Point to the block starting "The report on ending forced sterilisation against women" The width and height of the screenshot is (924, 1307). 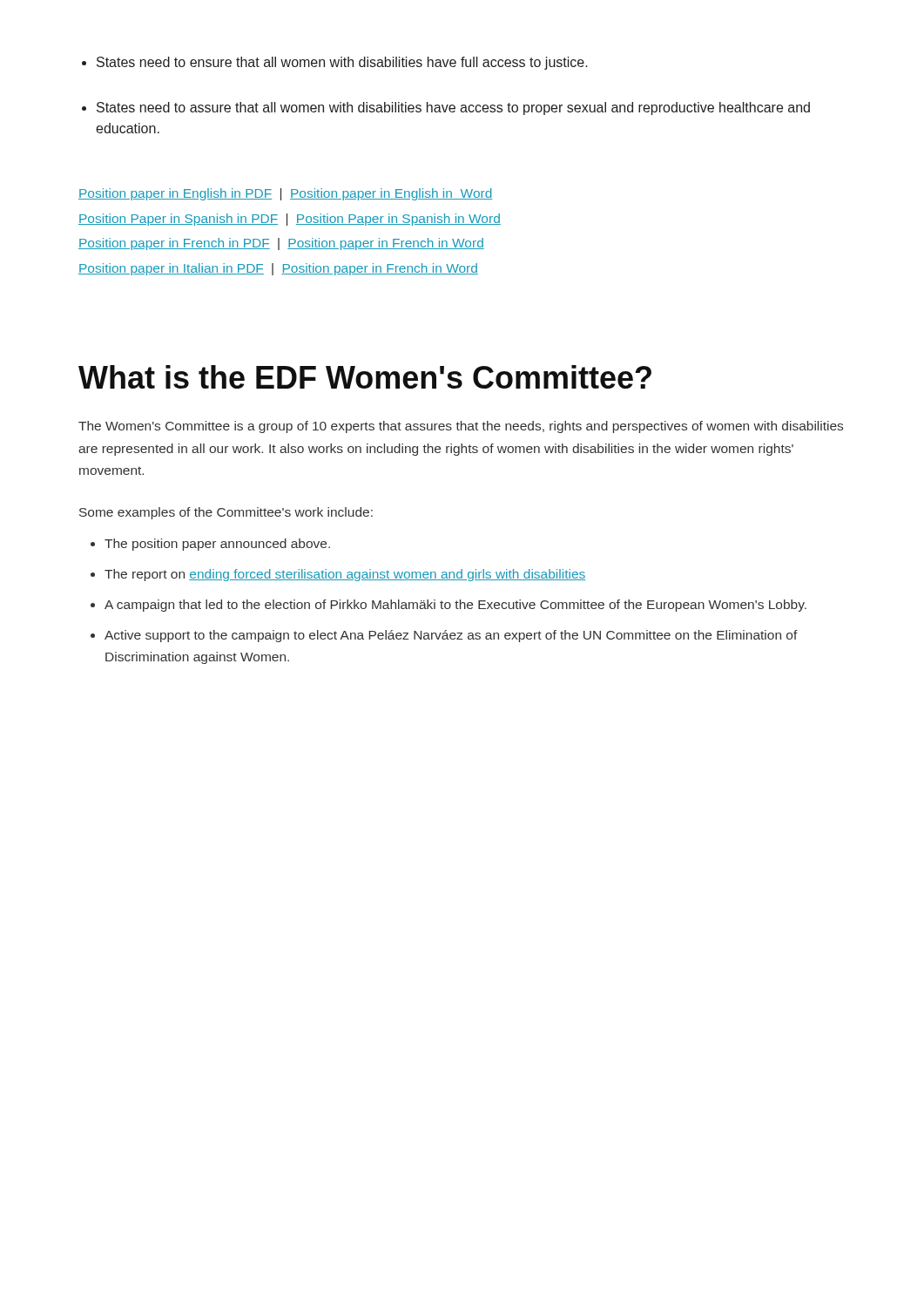click(x=475, y=575)
